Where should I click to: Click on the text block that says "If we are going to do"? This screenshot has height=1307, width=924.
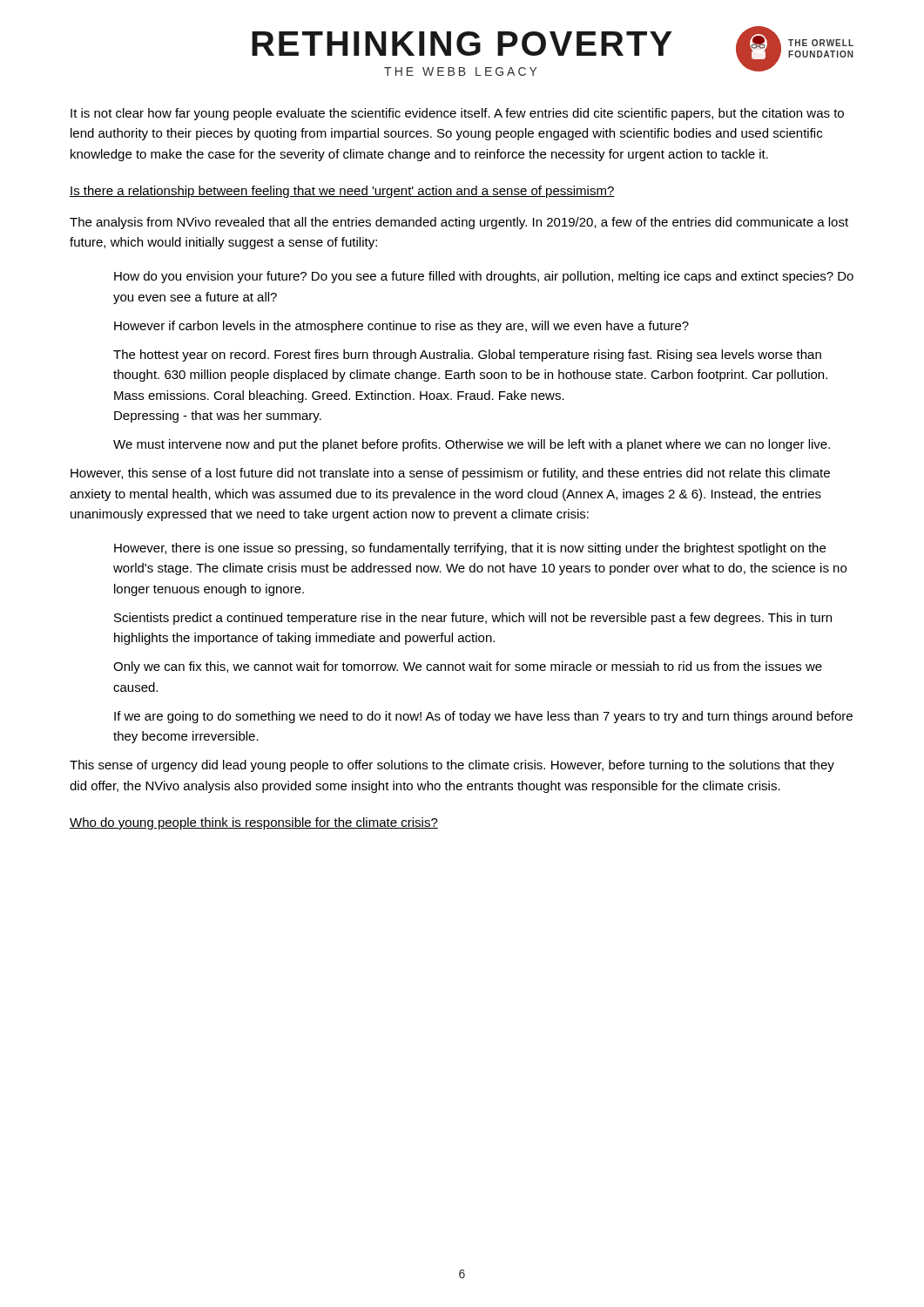coord(483,726)
